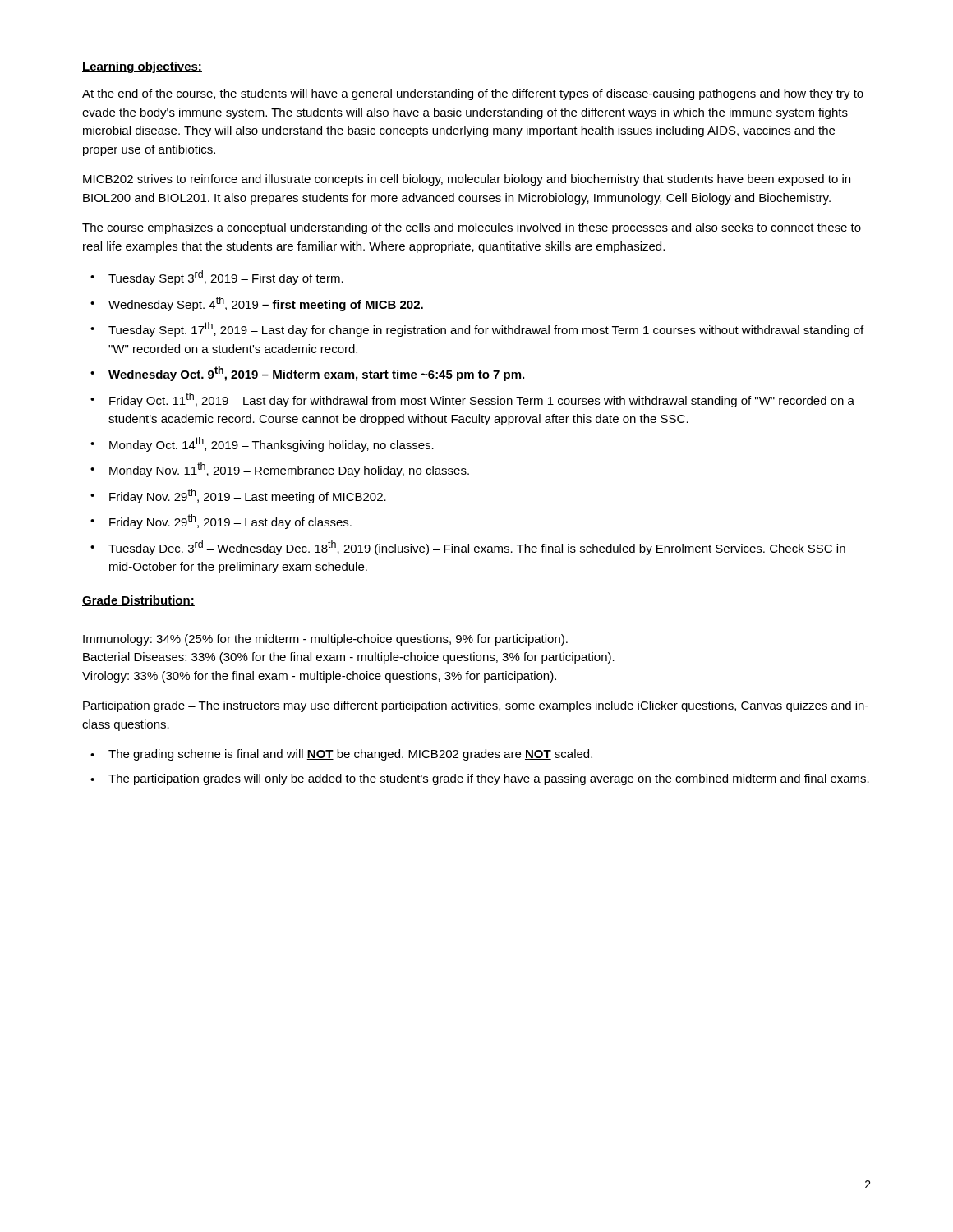Viewport: 953px width, 1232px height.
Task: Click on the list item that says "• Friday Oct. 11th, 2019 –"
Action: (481, 409)
